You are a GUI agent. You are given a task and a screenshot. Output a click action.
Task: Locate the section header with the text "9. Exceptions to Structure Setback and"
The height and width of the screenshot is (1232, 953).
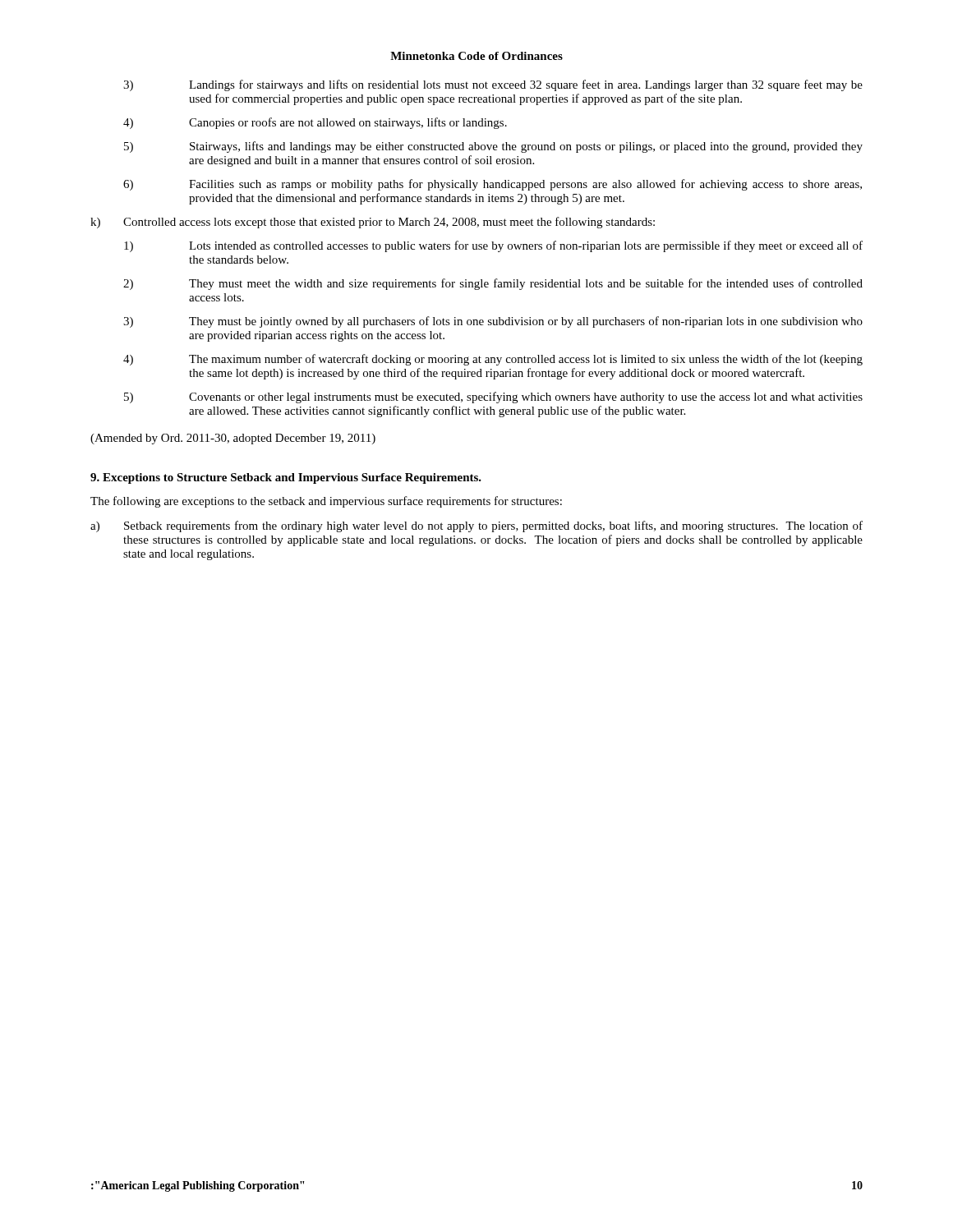(x=286, y=477)
